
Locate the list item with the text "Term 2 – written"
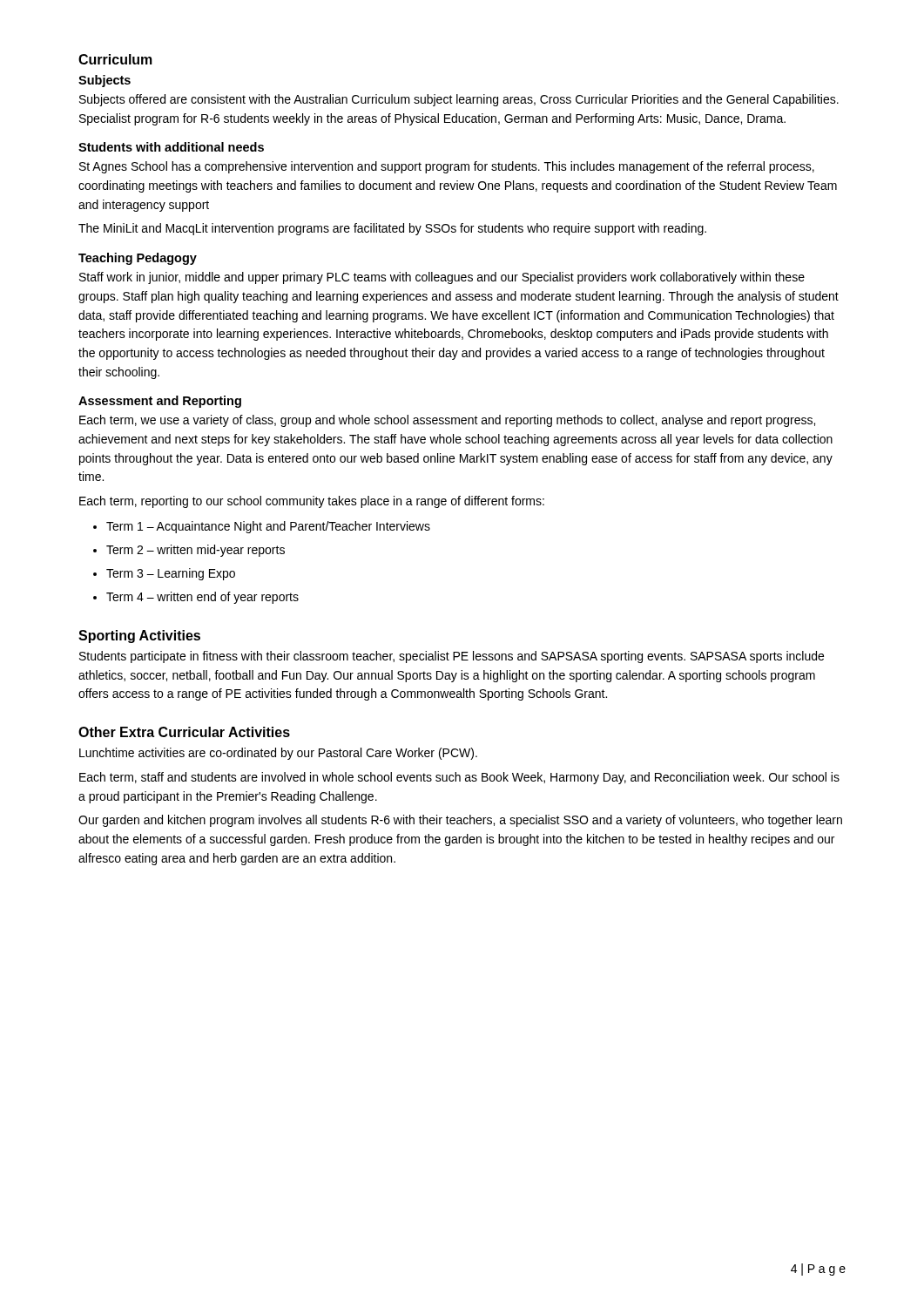tap(189, 551)
